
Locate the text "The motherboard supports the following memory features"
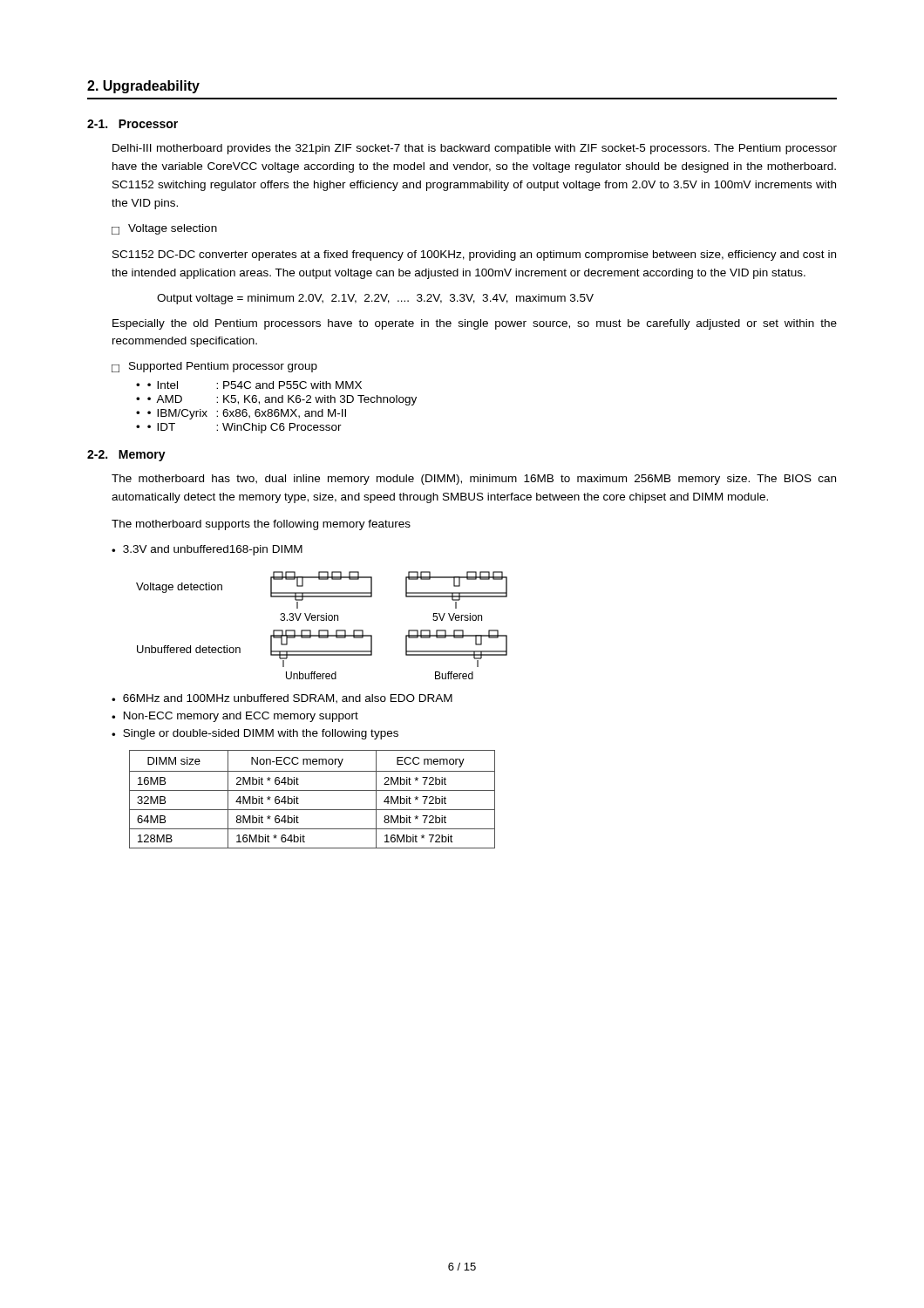click(x=261, y=524)
